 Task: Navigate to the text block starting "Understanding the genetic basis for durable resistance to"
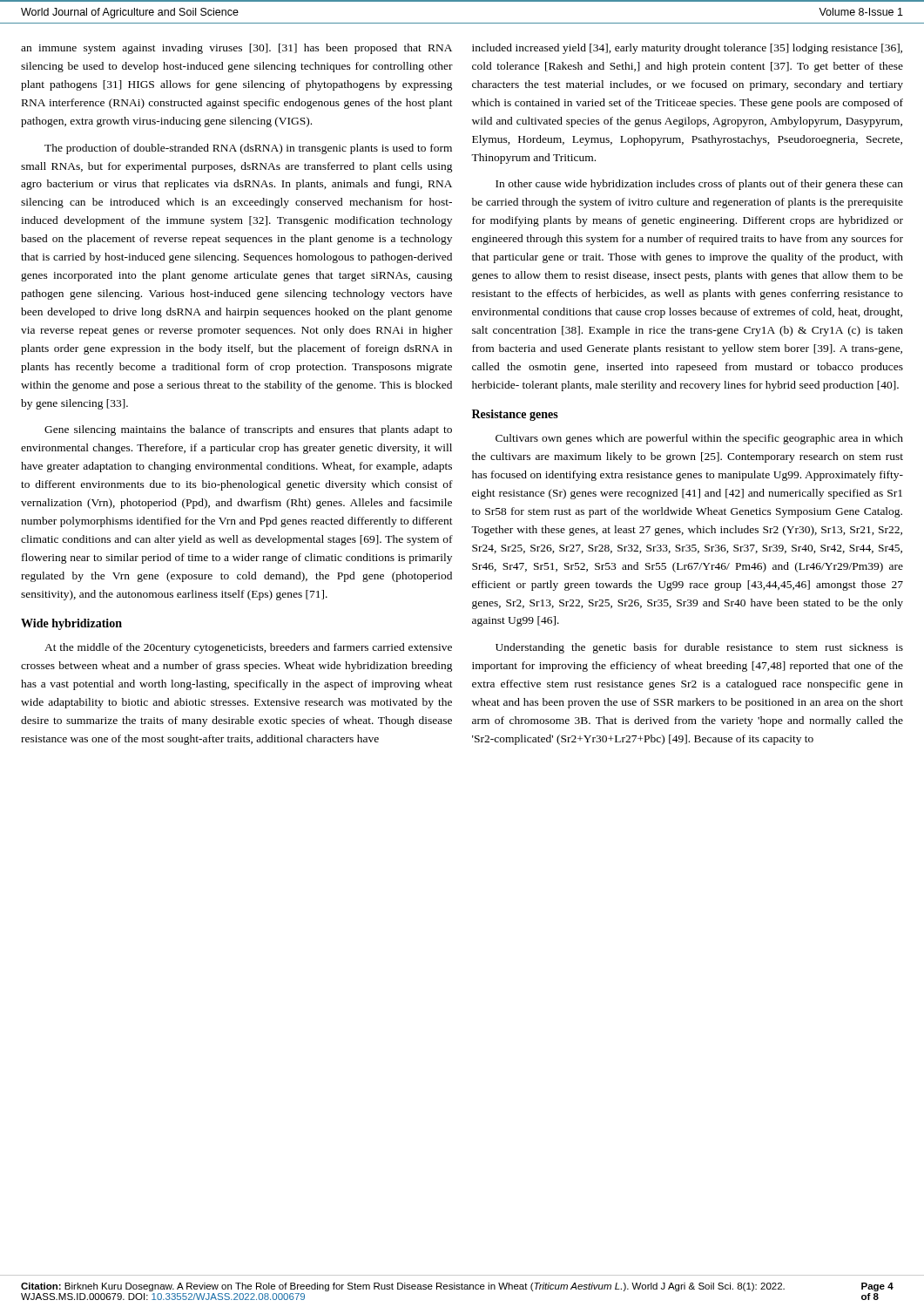687,694
